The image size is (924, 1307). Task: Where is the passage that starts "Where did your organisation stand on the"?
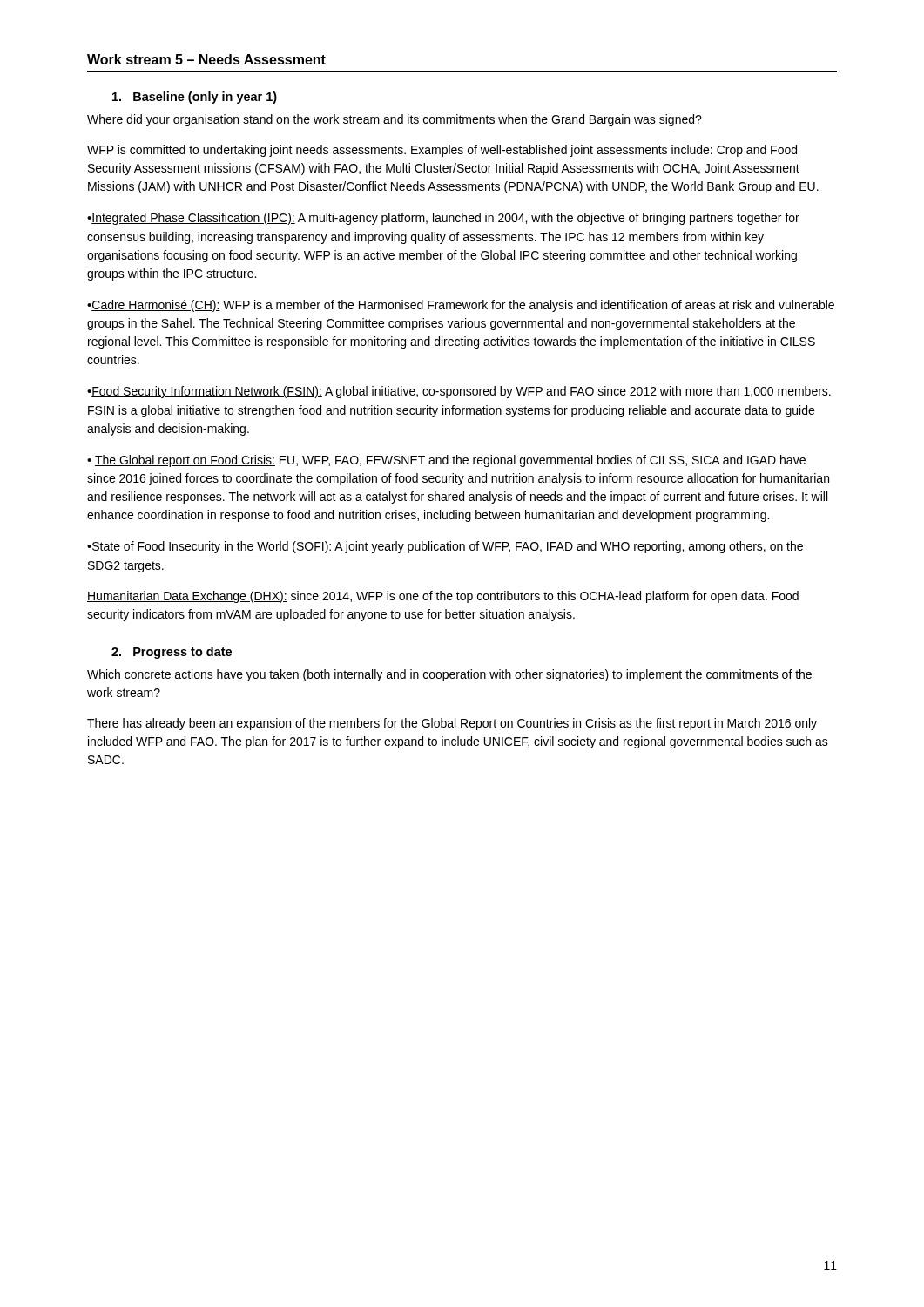394,119
